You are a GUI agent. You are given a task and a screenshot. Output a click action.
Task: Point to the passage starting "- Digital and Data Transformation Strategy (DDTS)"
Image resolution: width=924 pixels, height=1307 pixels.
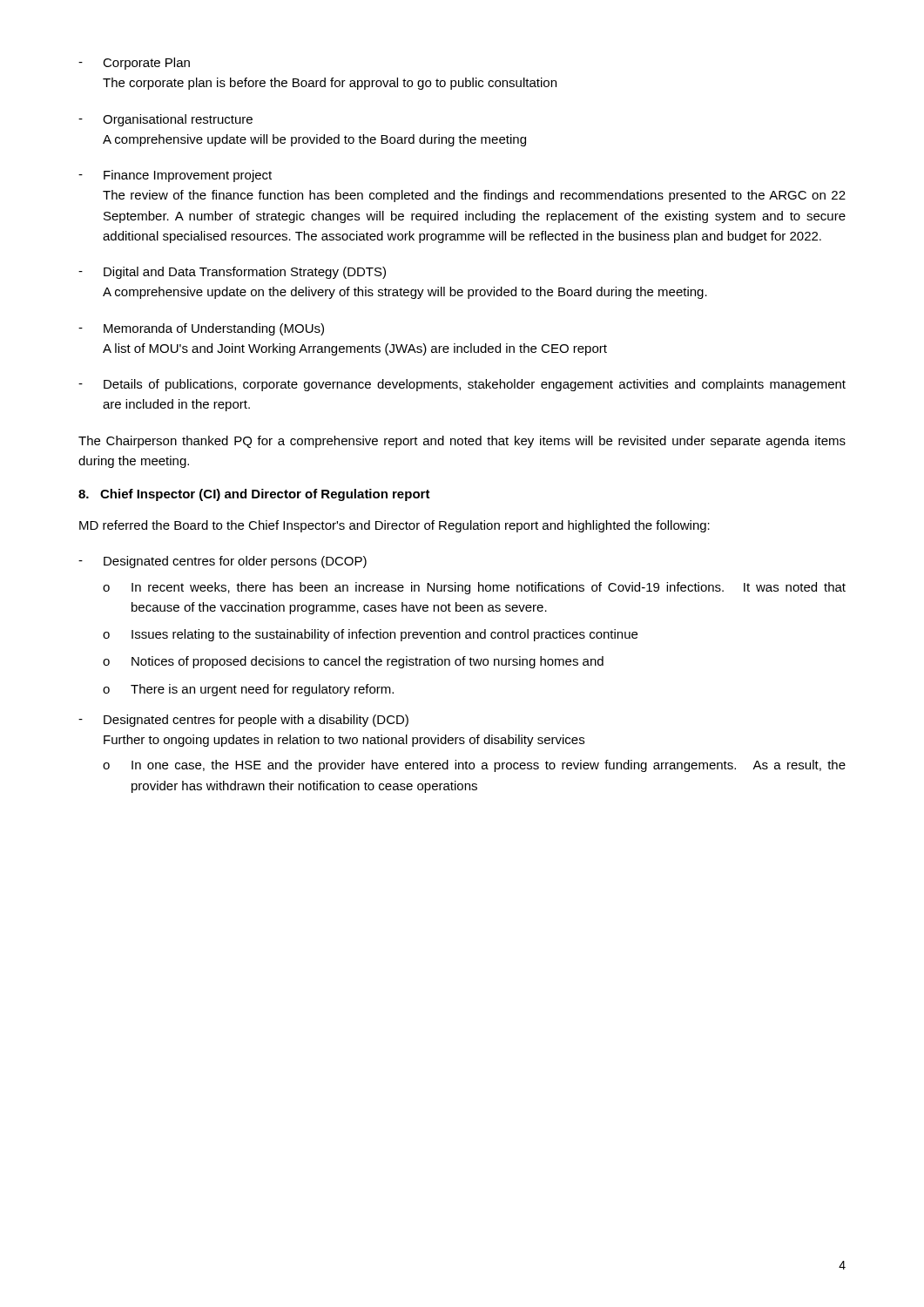pyautogui.click(x=462, y=282)
